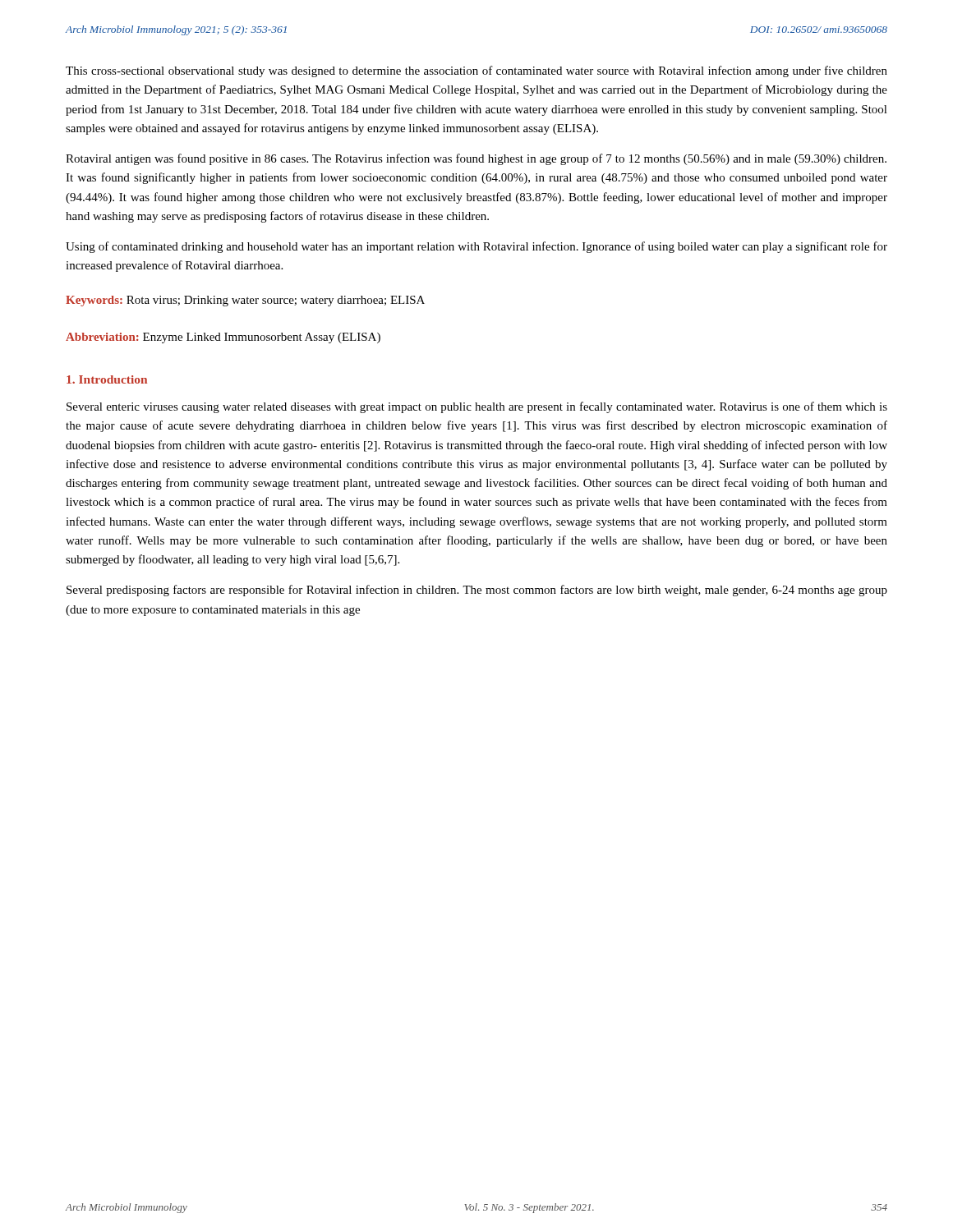Click on the text block that says "Several enteric viruses causing water"
Image resolution: width=953 pixels, height=1232 pixels.
click(x=476, y=483)
